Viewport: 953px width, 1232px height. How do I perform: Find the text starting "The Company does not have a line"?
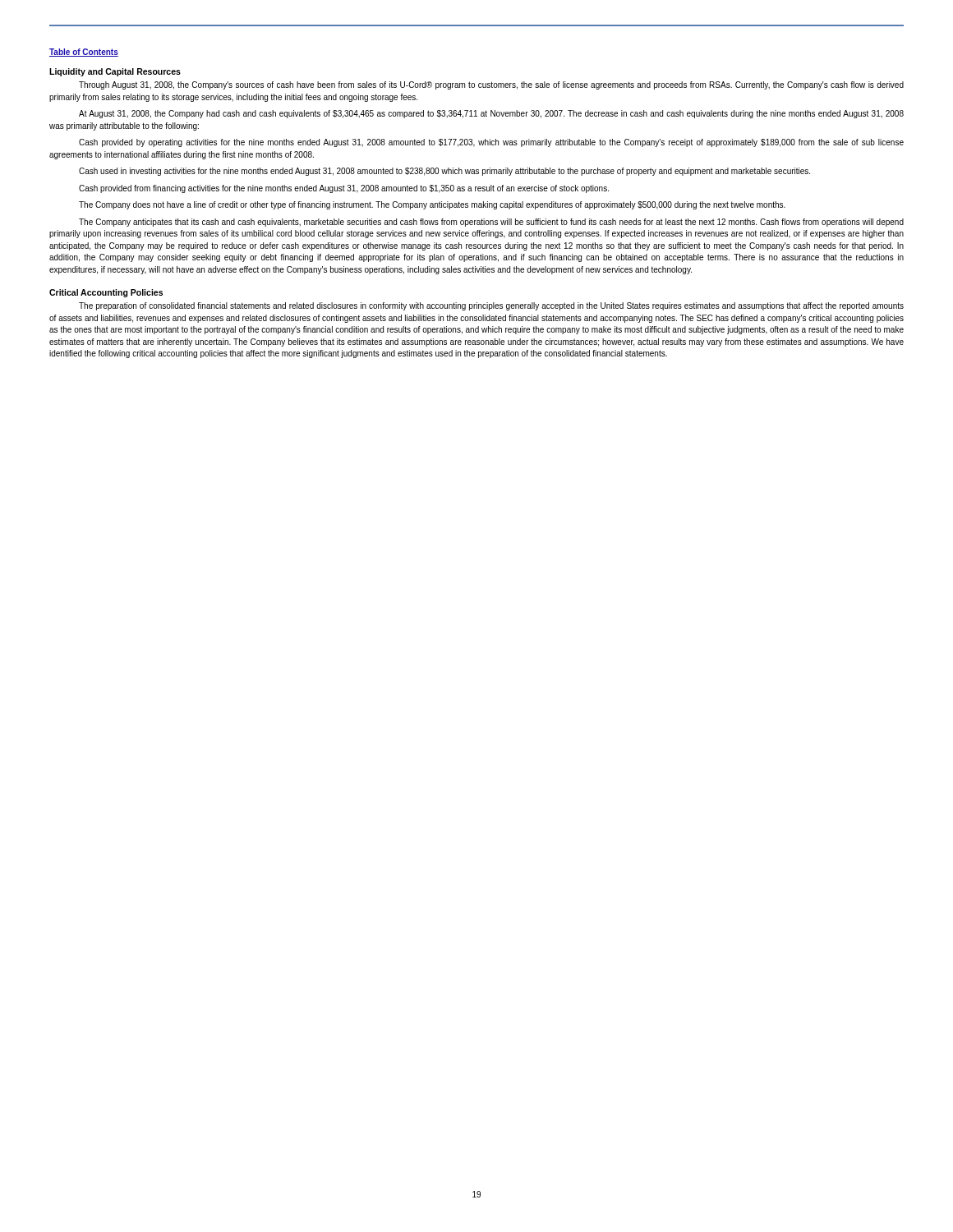(x=432, y=205)
